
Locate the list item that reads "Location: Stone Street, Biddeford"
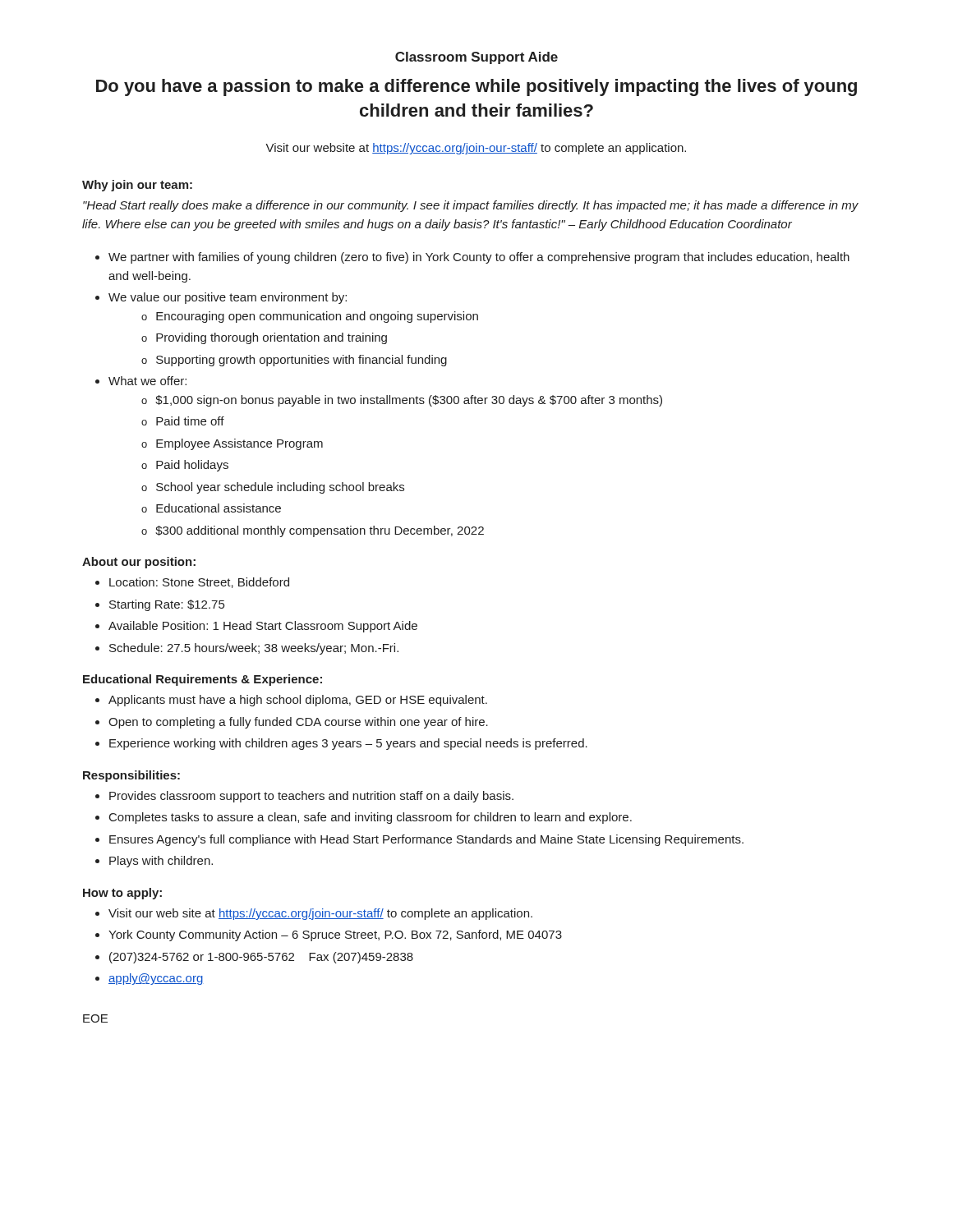tap(199, 582)
